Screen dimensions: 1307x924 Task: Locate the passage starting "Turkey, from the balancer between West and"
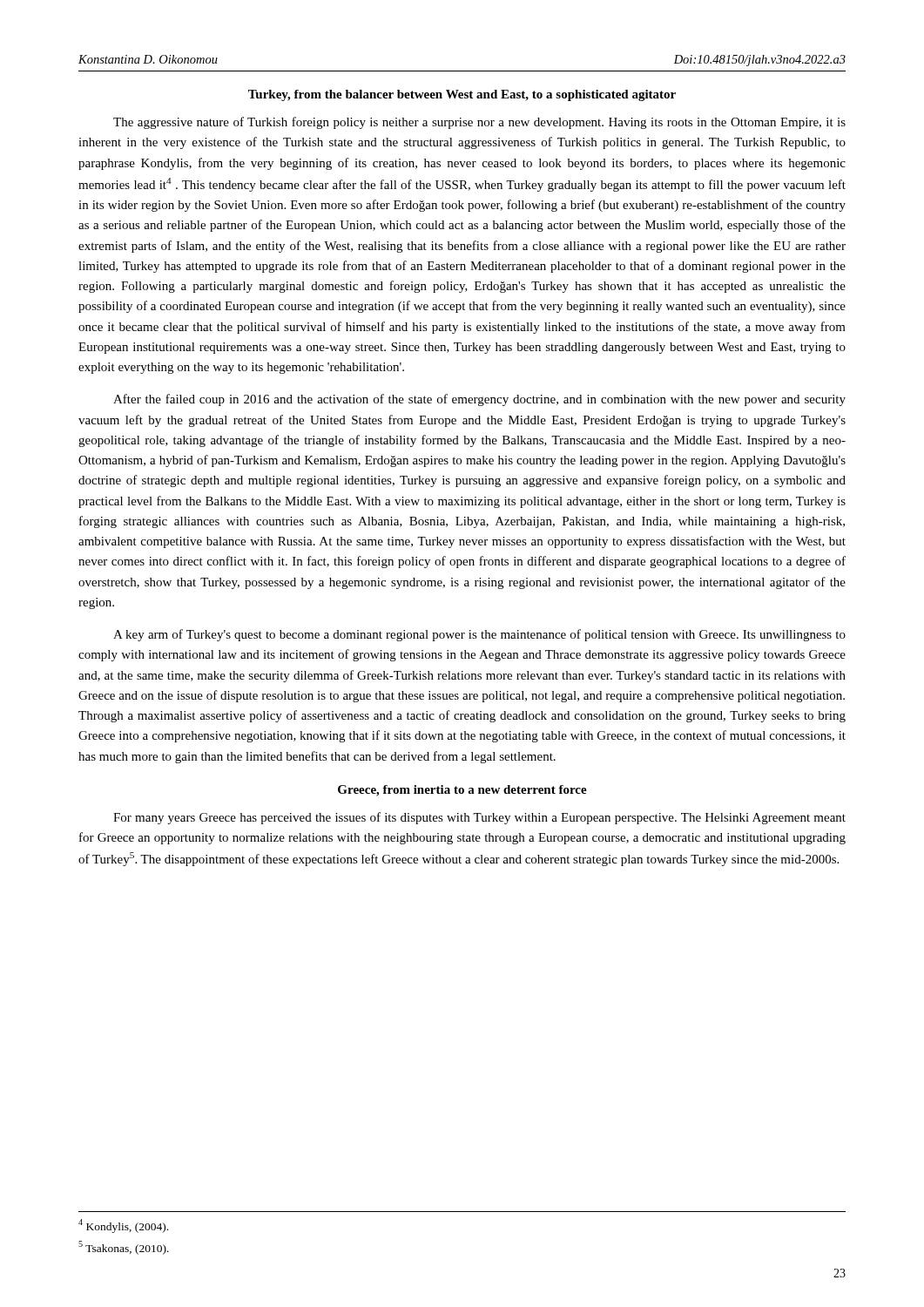click(462, 94)
